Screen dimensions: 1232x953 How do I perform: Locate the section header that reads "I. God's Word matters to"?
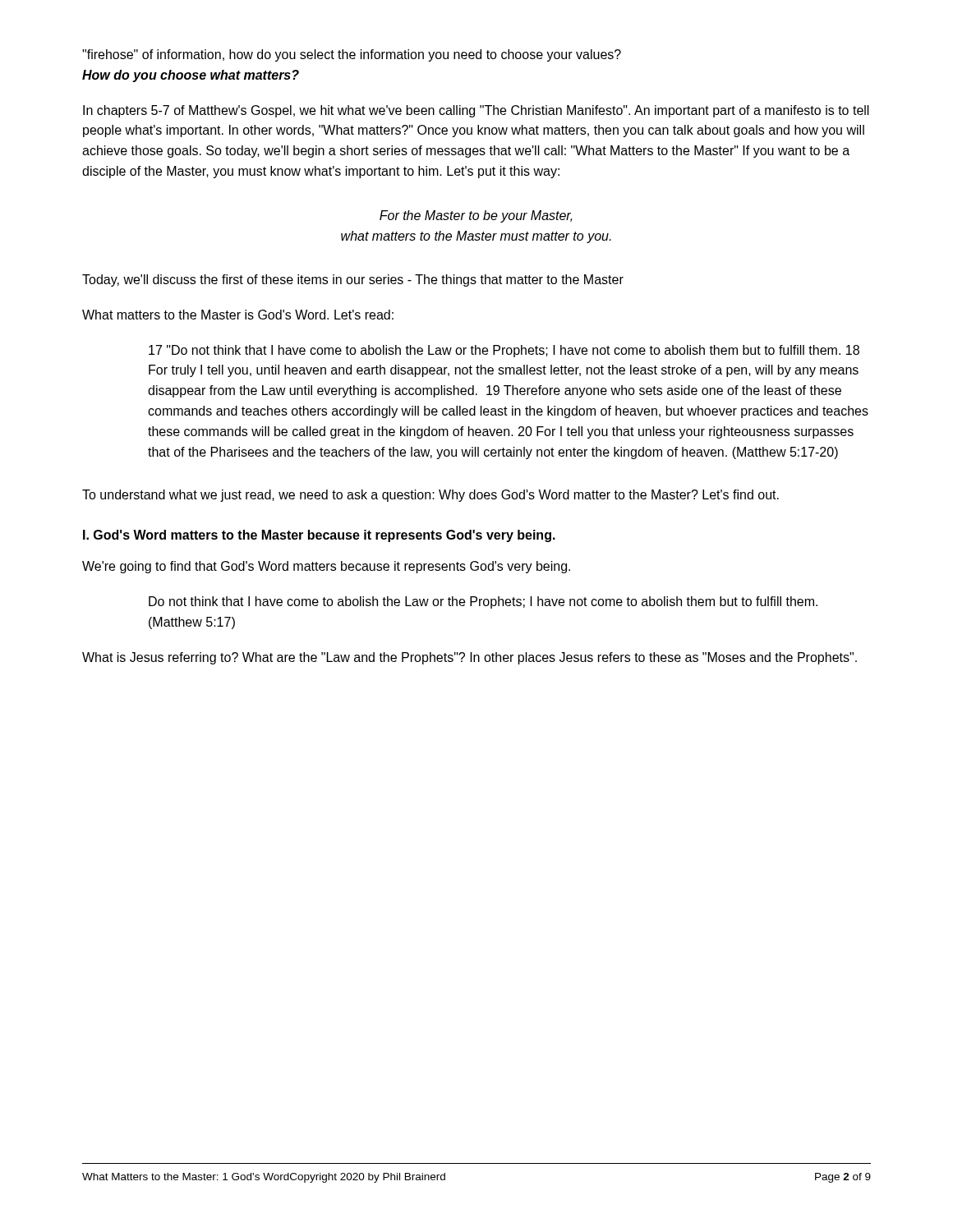point(319,535)
